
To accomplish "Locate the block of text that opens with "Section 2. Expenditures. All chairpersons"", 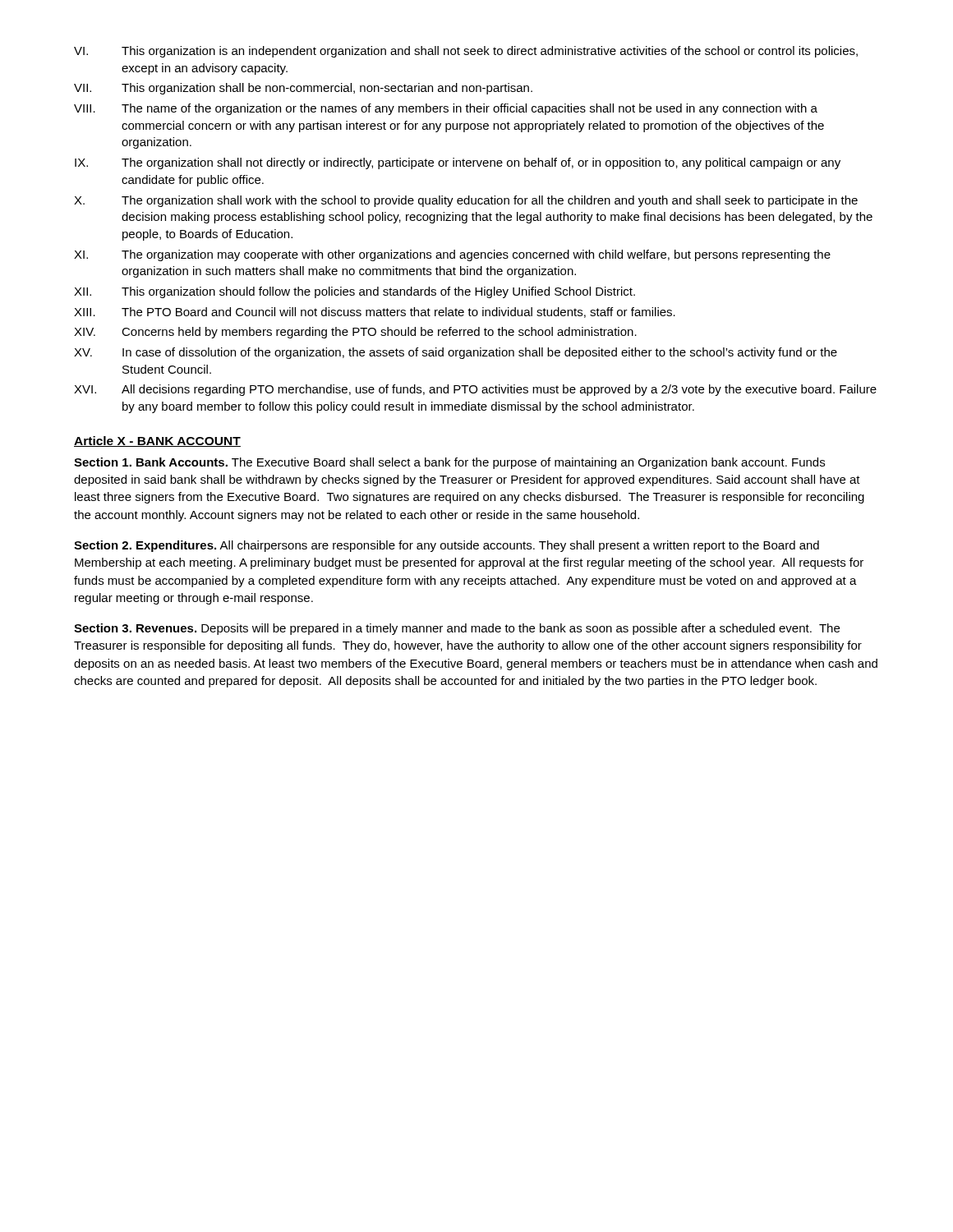I will 469,571.
